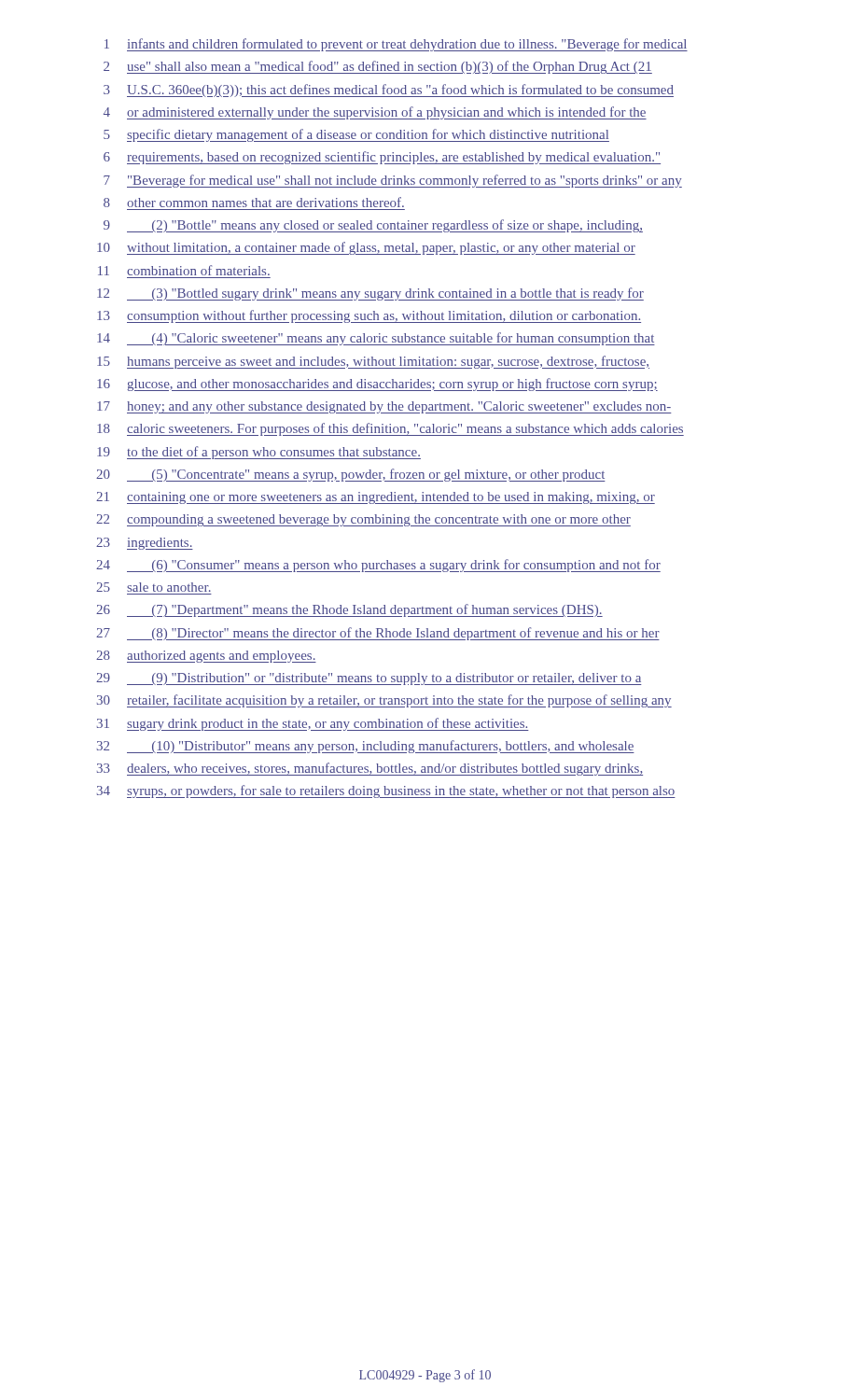Select the passage starting "11 combination of materials."
The width and height of the screenshot is (850, 1400).
(184, 270)
